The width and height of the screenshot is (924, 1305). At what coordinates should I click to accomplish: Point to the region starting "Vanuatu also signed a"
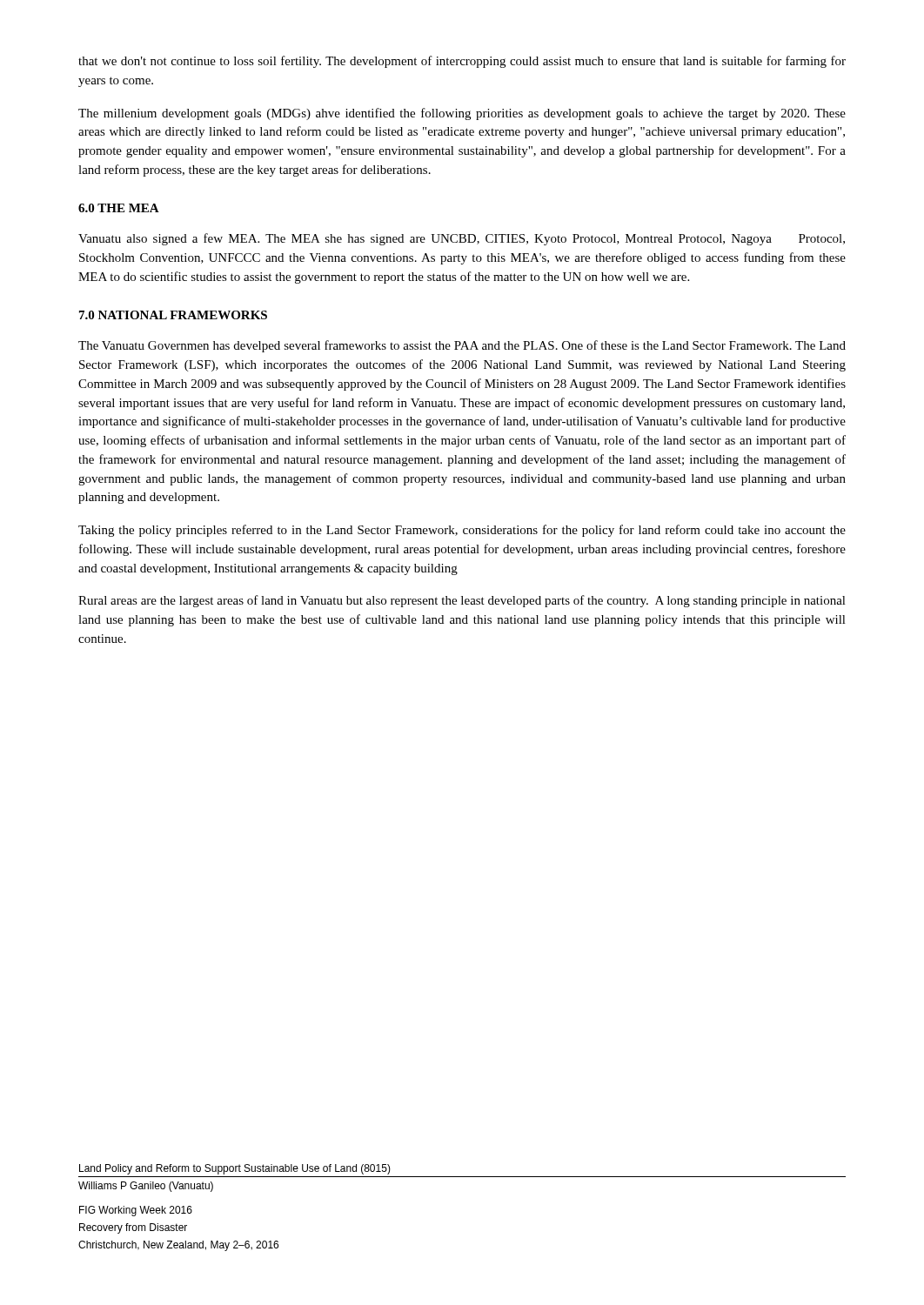462,258
